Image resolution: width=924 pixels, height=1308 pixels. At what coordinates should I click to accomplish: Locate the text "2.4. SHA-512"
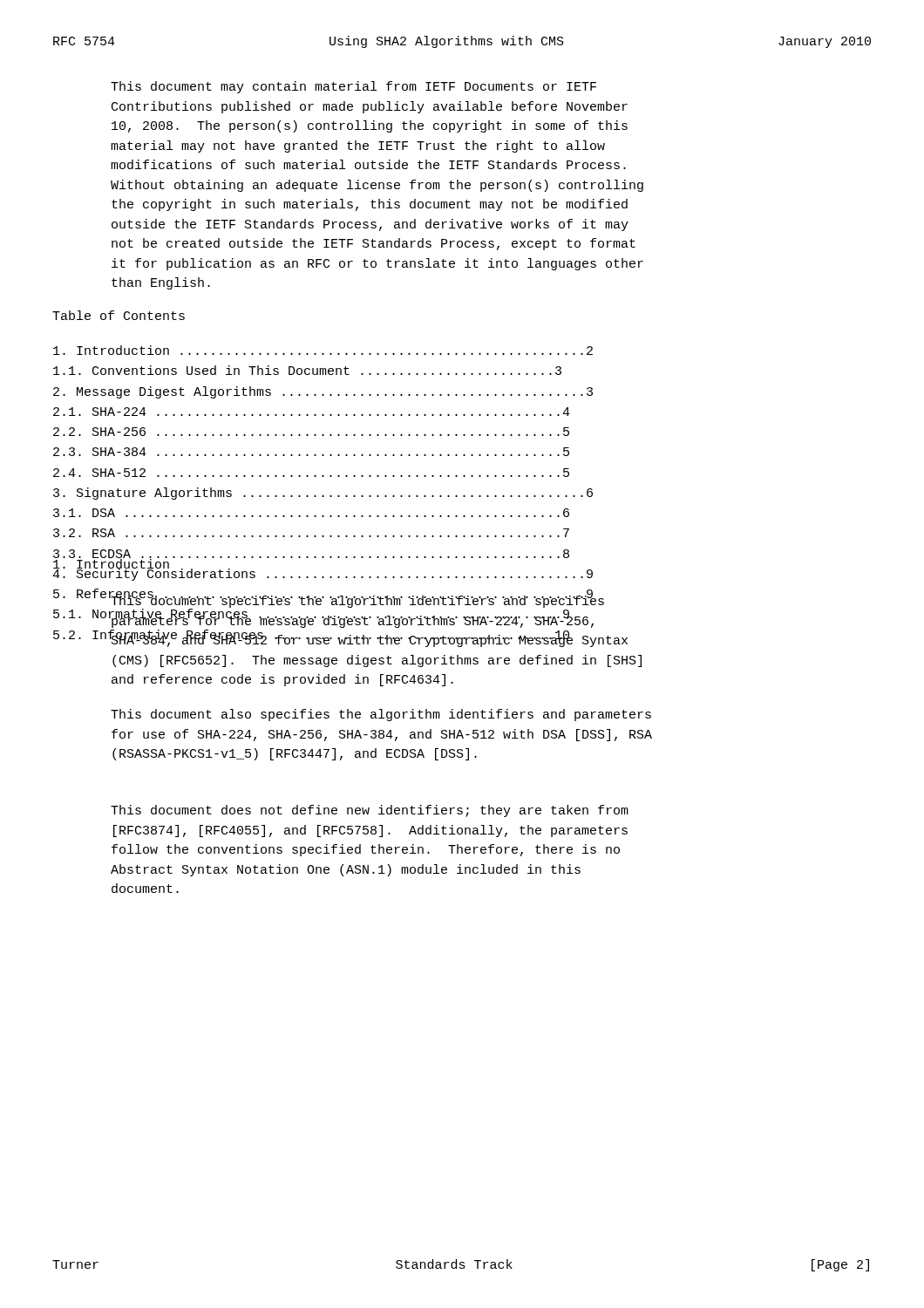tap(311, 473)
